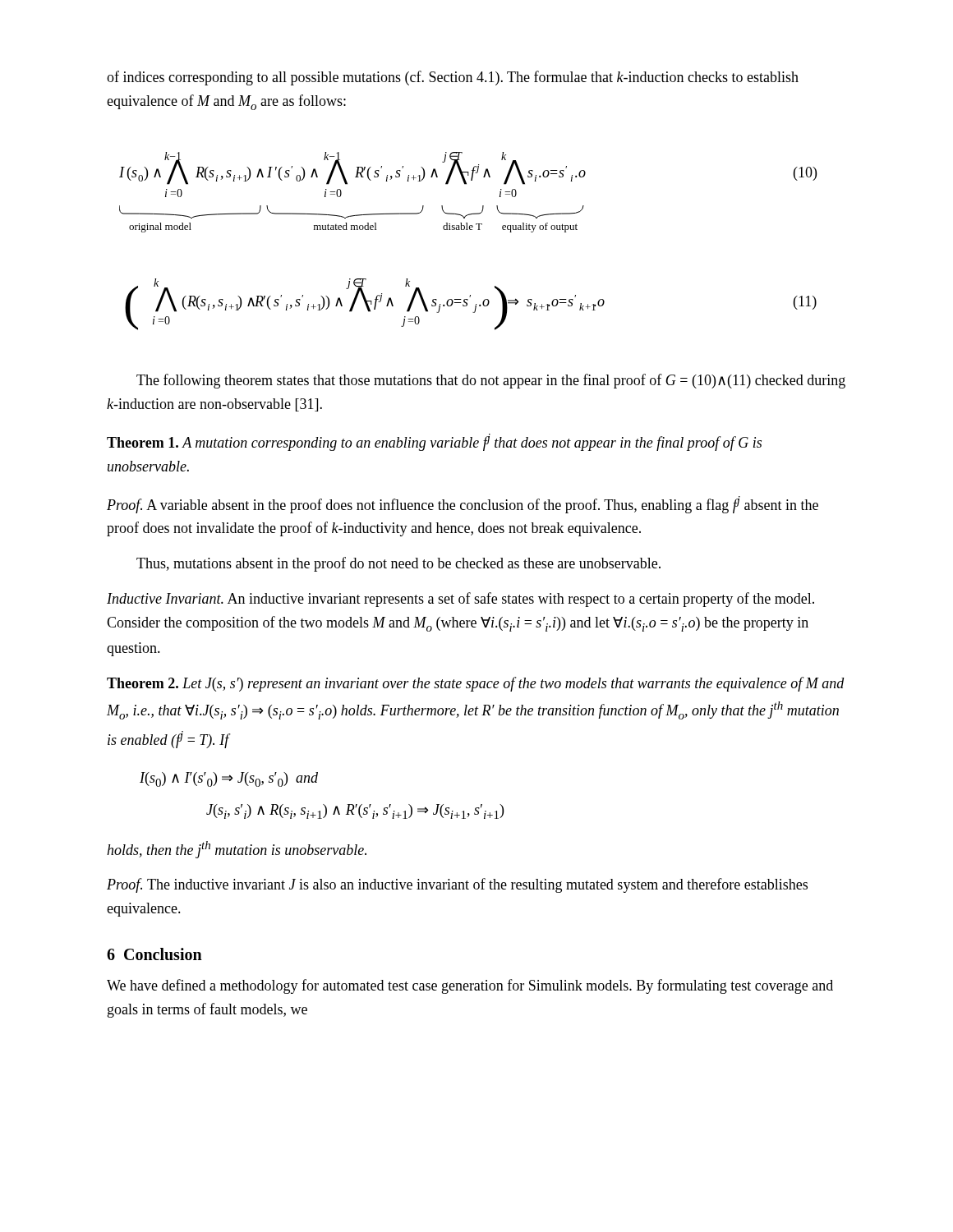Viewport: 953px width, 1232px height.
Task: Navigate to the region starting "We have defined a methodology for automated test"
Action: tap(470, 997)
